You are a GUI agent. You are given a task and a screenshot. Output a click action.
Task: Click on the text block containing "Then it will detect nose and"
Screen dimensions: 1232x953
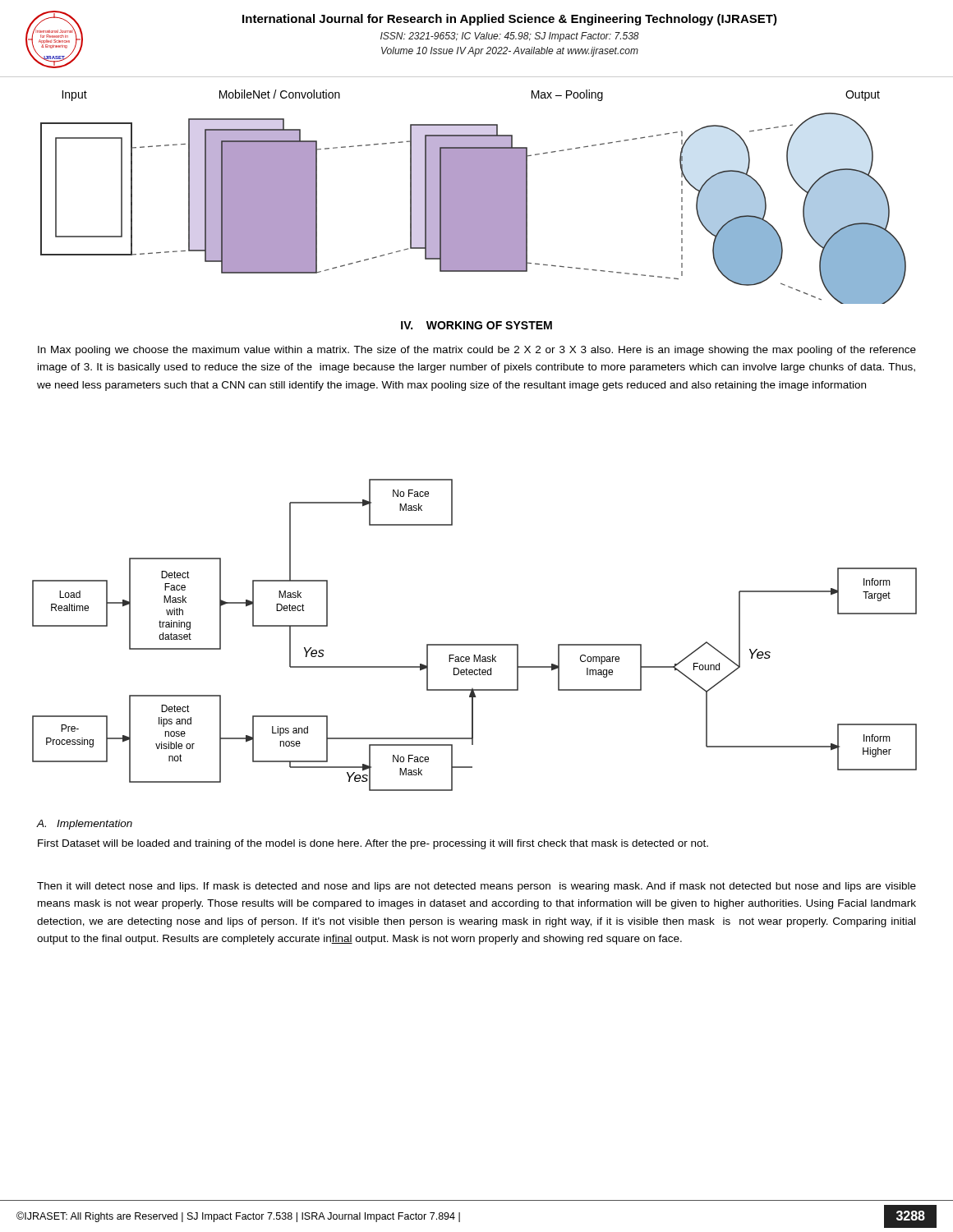pyautogui.click(x=476, y=912)
